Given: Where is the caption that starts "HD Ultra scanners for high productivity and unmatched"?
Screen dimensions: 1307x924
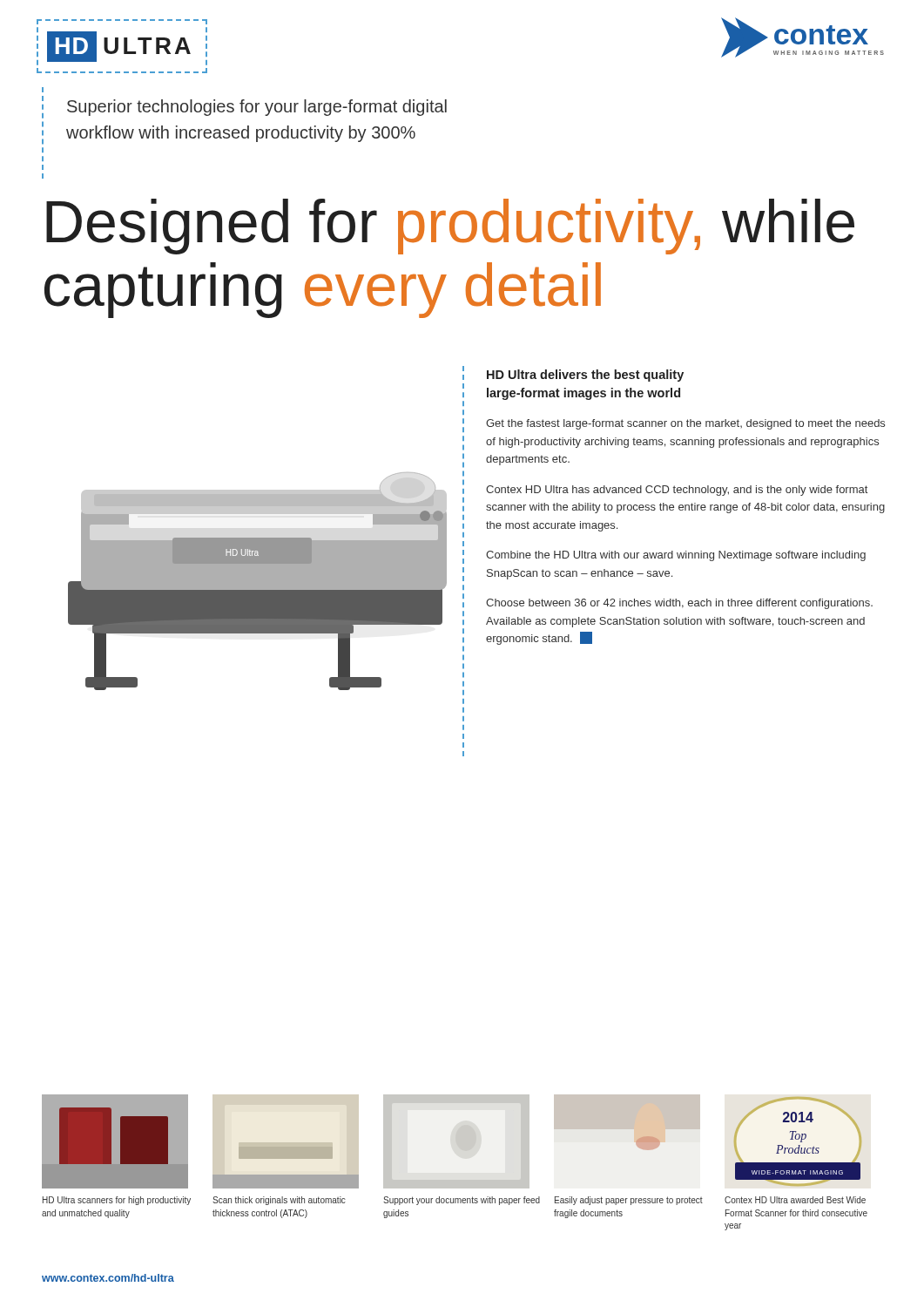Looking at the screenshot, I should (x=116, y=1207).
